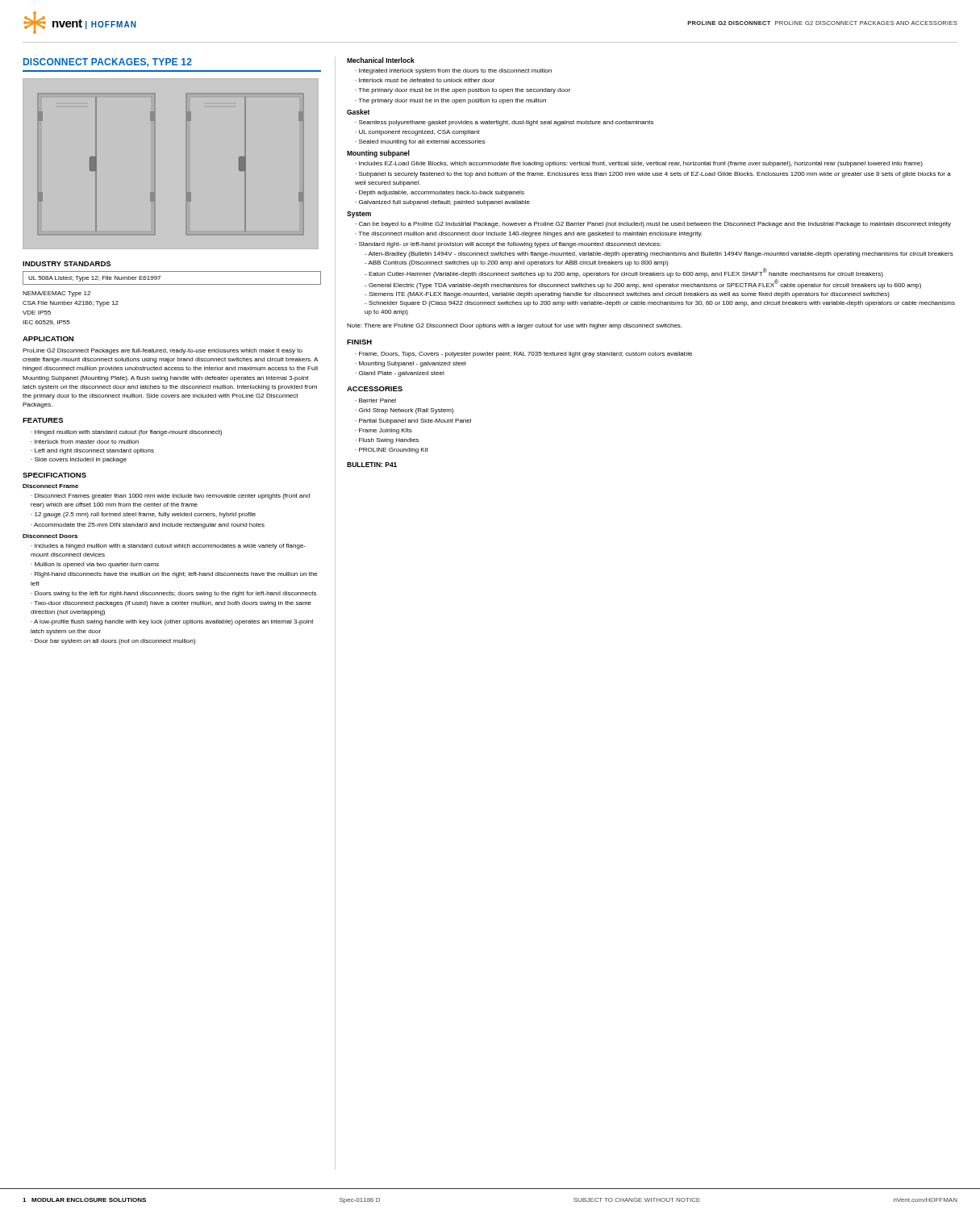Locate the list item that reads "· Sealed mounting for all external accessories"
This screenshot has height=1210, width=980.
click(x=420, y=142)
